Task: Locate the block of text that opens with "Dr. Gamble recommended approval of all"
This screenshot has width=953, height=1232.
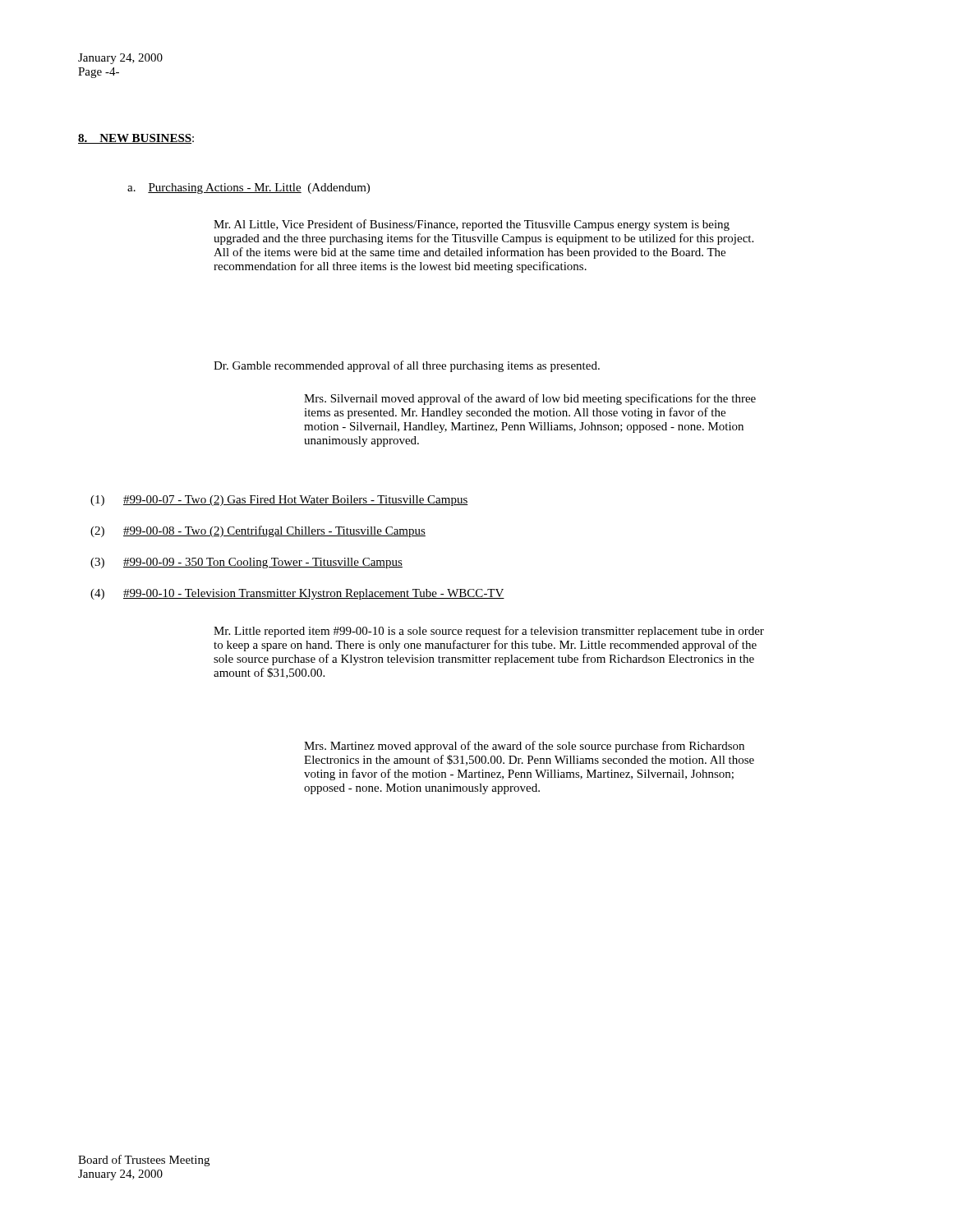Action: (407, 365)
